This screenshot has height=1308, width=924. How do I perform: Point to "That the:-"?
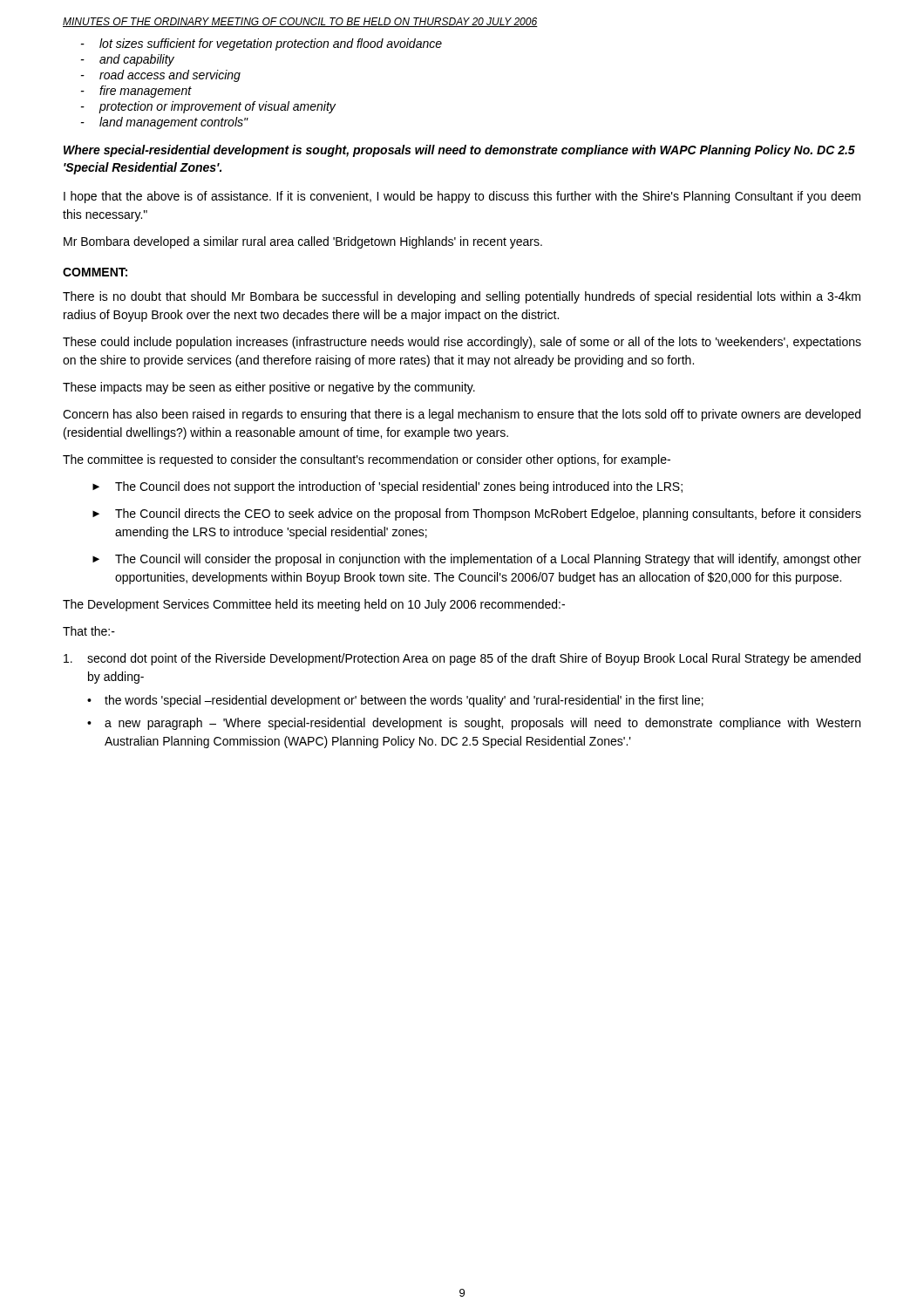point(89,631)
